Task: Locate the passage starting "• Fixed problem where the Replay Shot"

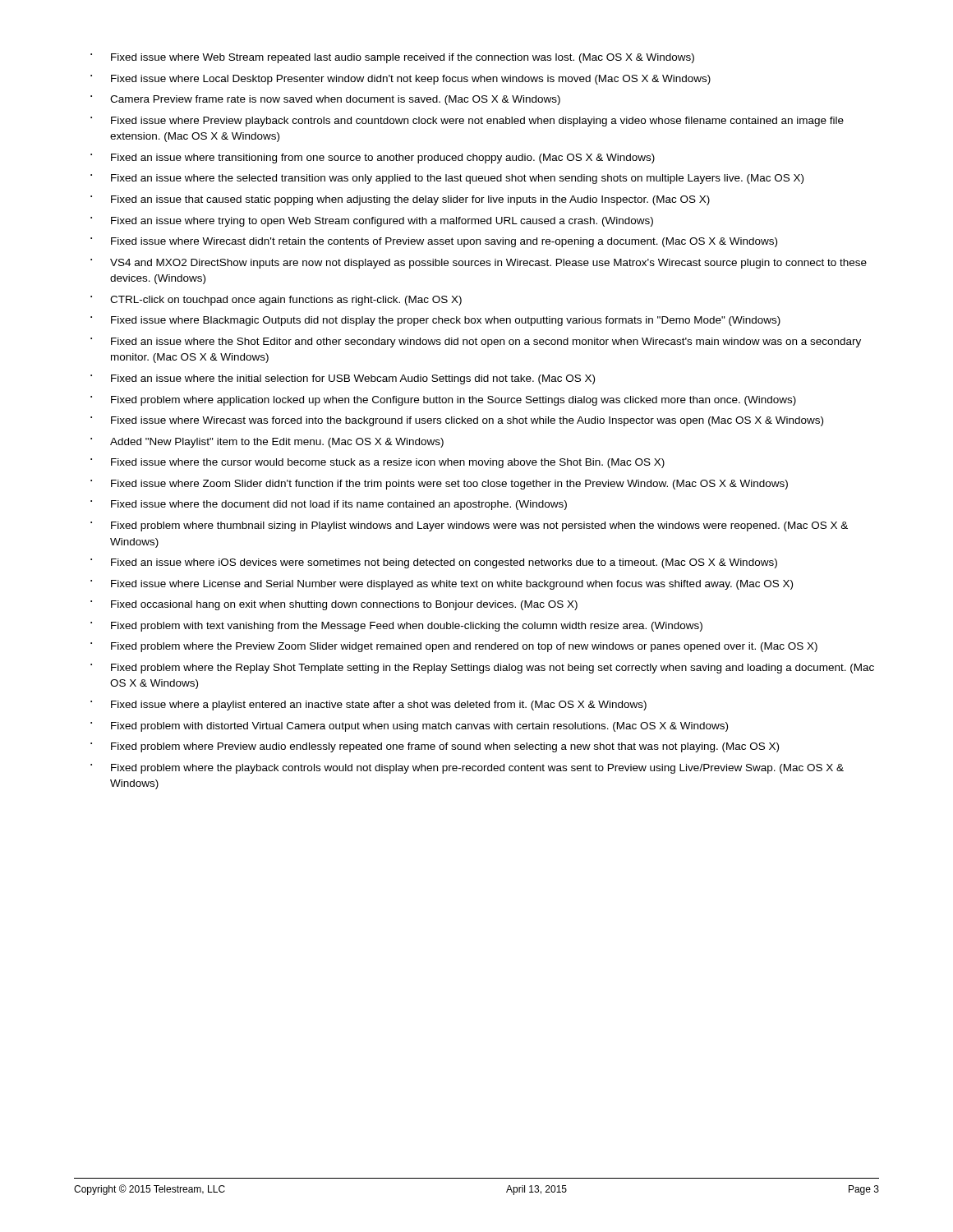Action: coord(485,675)
